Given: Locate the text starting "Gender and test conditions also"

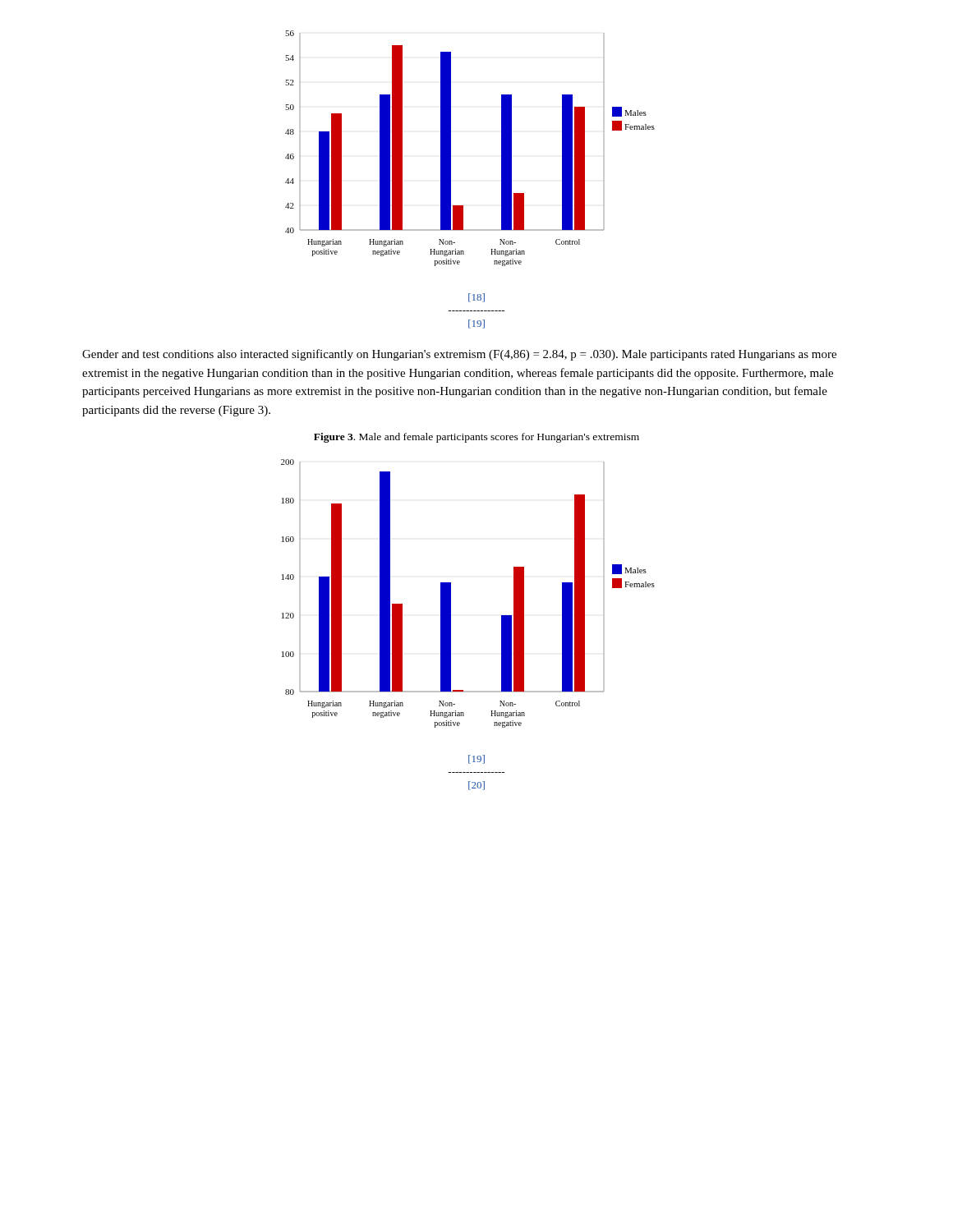Looking at the screenshot, I should (459, 382).
